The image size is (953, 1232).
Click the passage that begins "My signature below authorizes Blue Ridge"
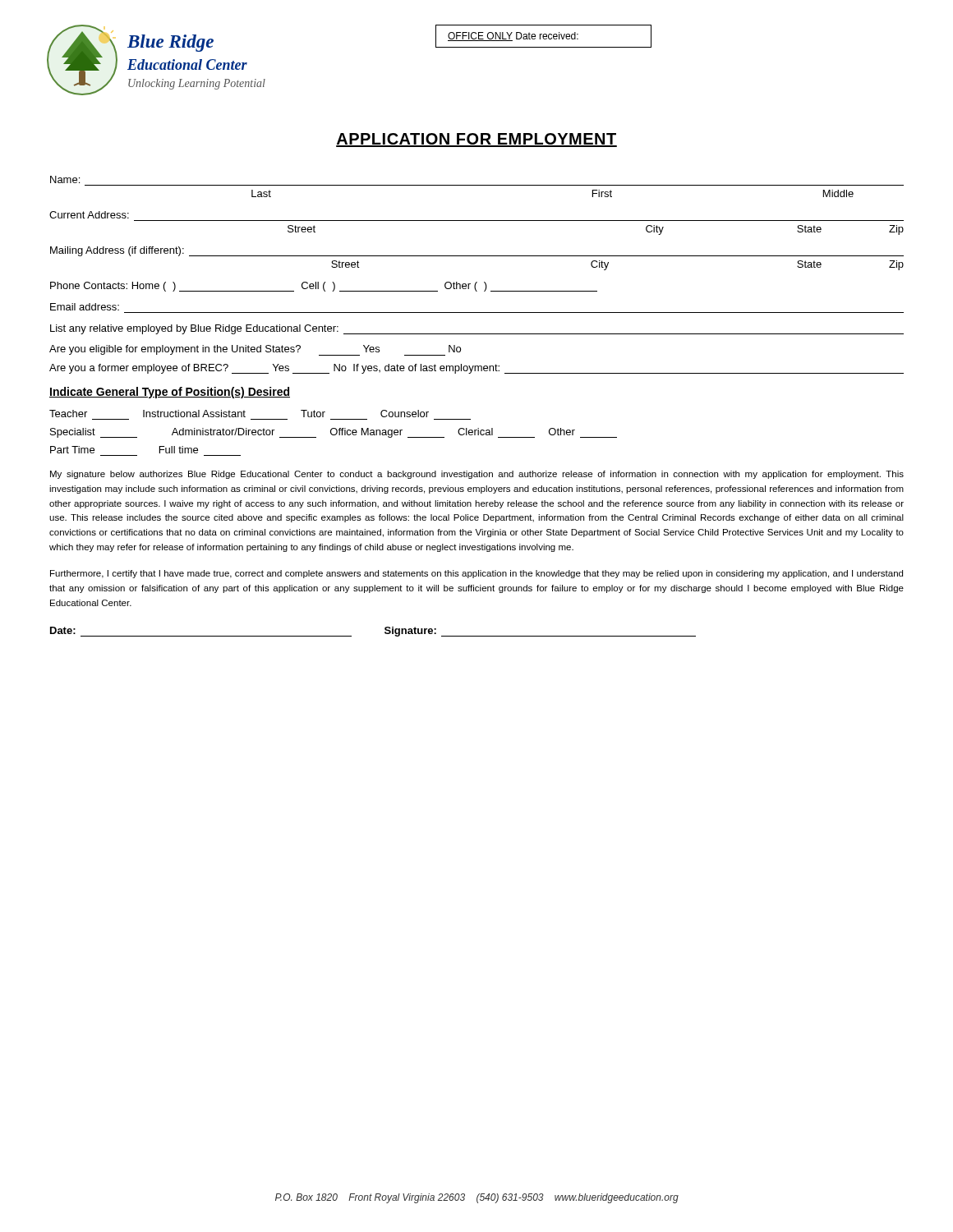[x=476, y=510]
